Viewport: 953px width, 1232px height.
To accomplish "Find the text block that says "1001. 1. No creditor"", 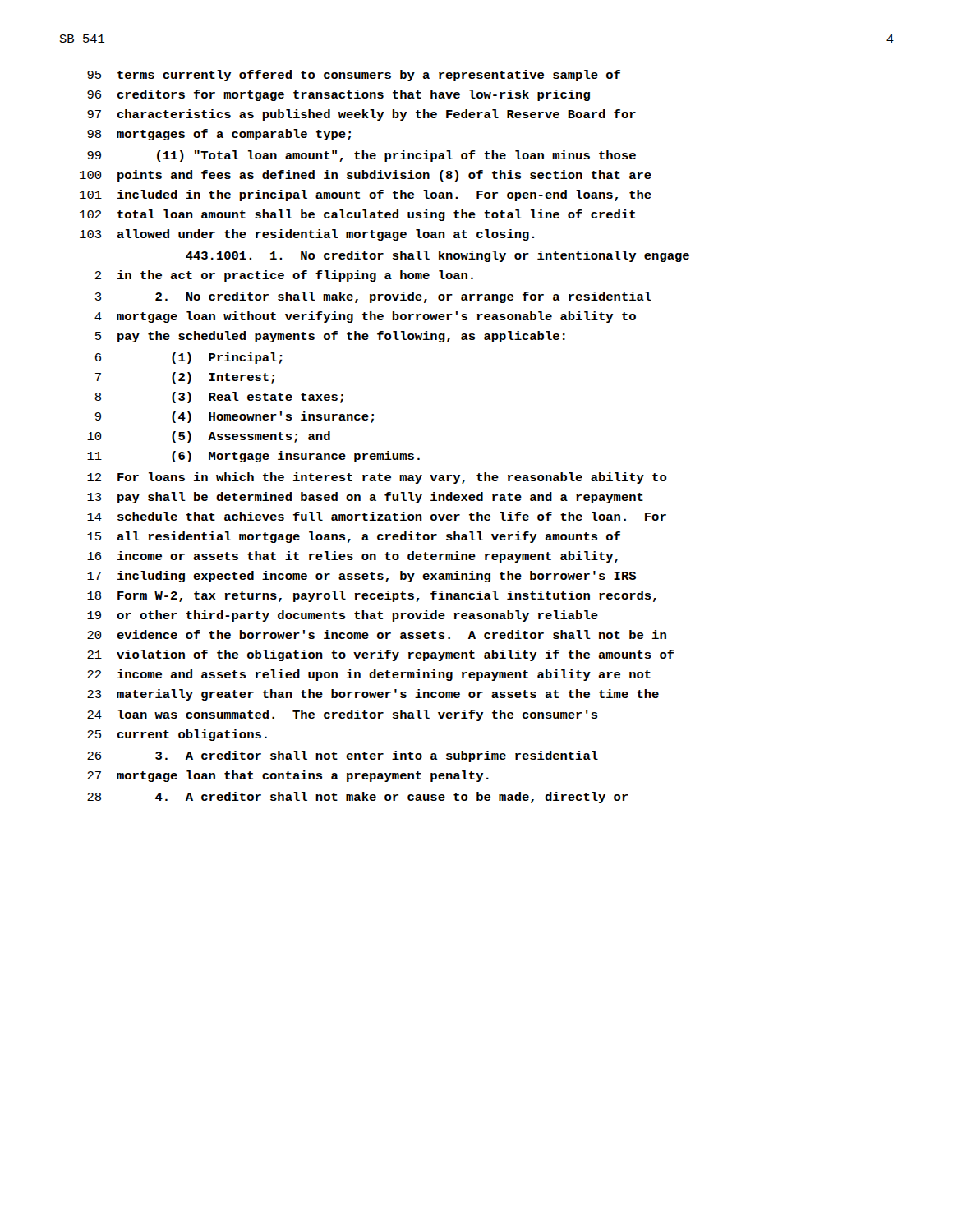I will (x=476, y=266).
